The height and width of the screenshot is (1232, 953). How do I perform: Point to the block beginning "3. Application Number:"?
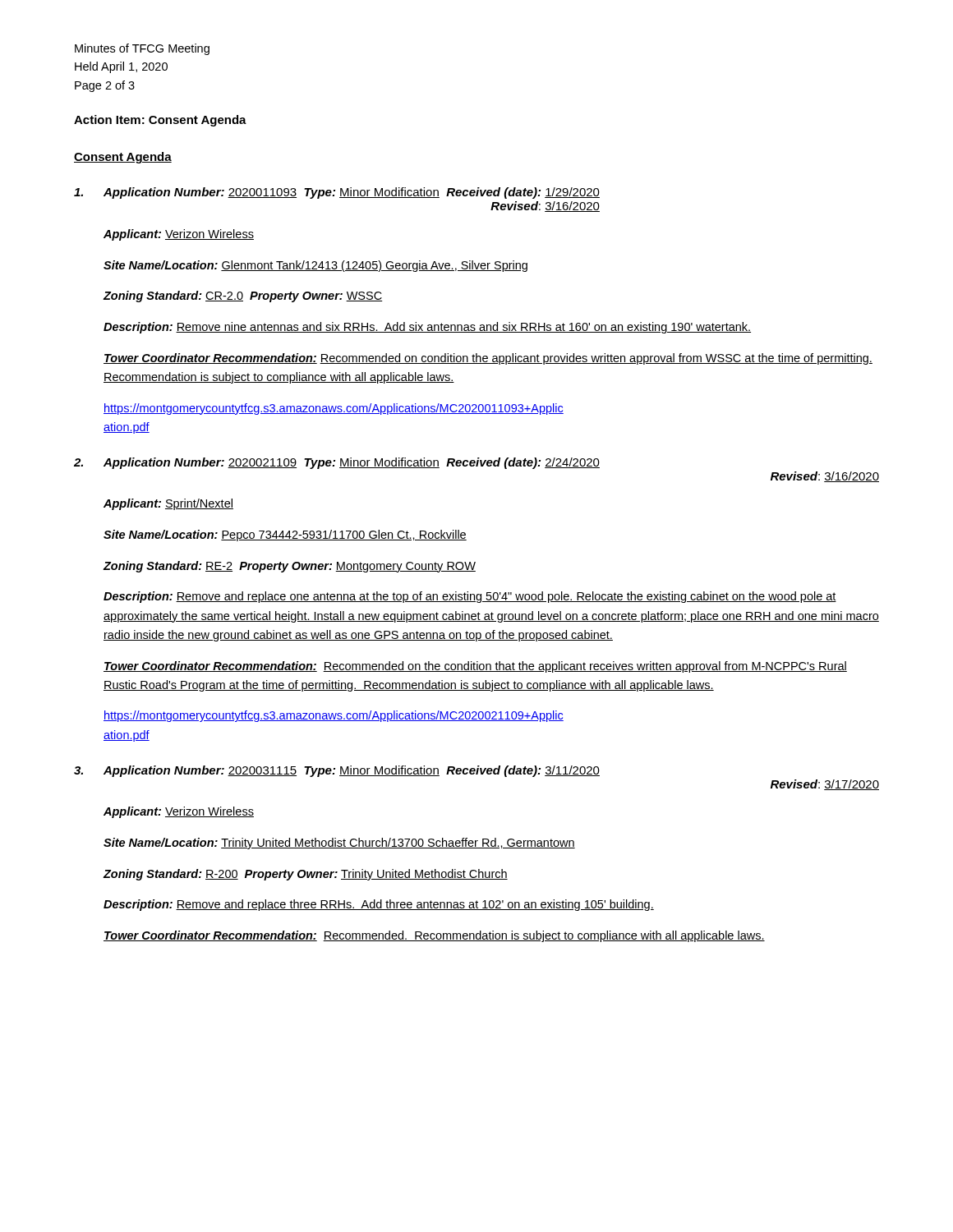pyautogui.click(x=476, y=854)
